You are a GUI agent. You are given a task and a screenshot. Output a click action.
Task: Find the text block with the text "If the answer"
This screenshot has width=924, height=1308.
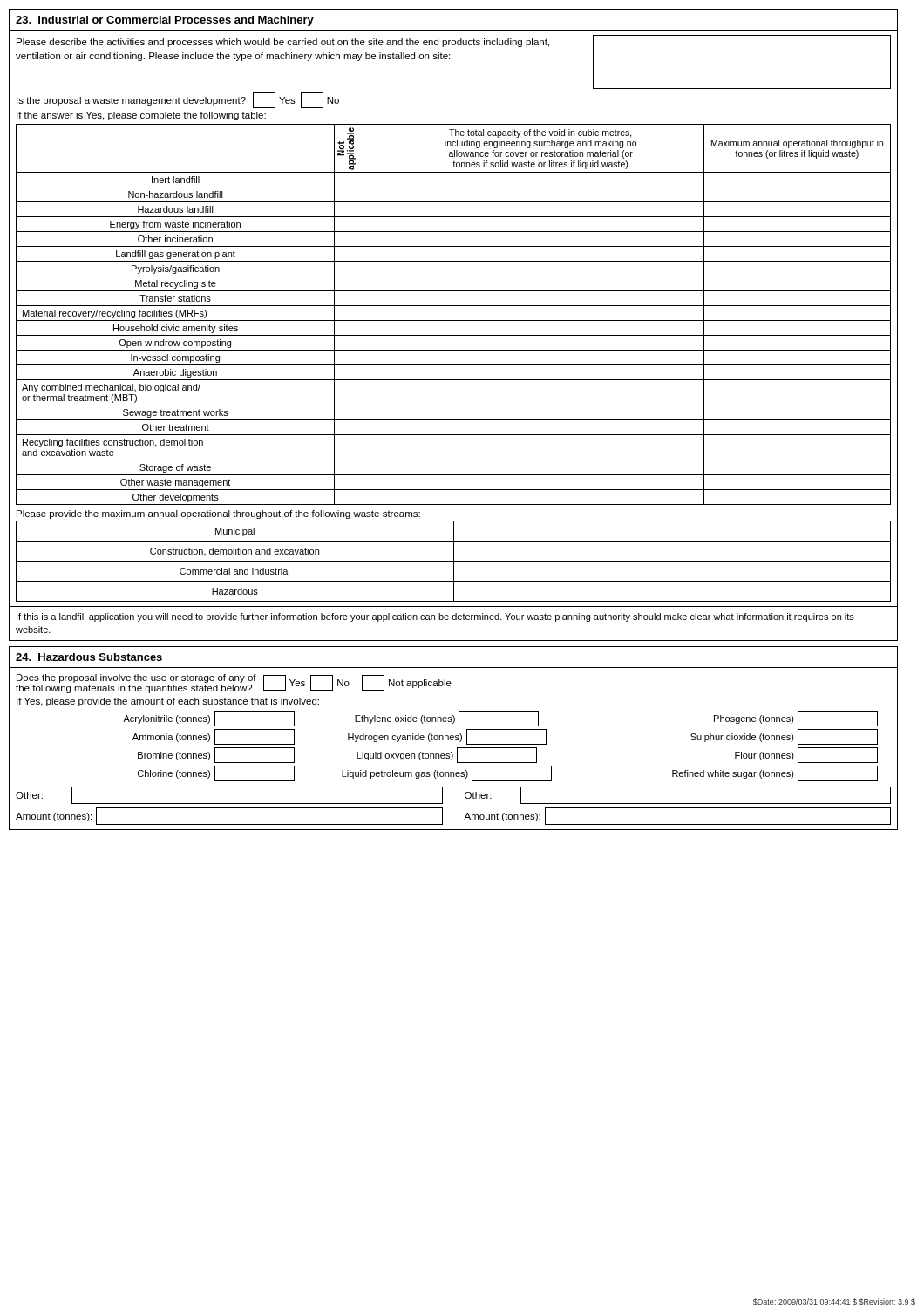click(x=141, y=115)
